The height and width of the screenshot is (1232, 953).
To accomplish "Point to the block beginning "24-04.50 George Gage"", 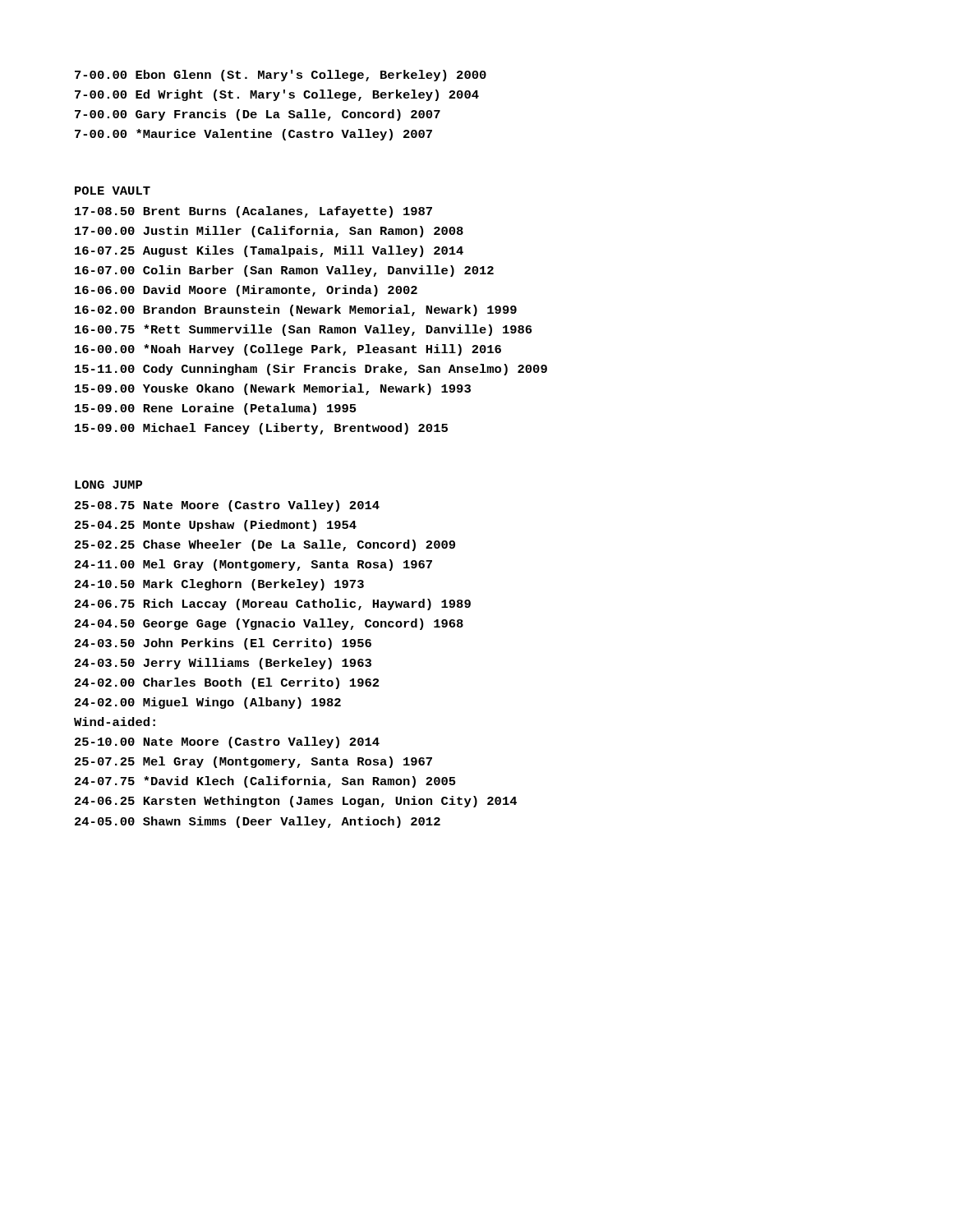I will click(269, 625).
